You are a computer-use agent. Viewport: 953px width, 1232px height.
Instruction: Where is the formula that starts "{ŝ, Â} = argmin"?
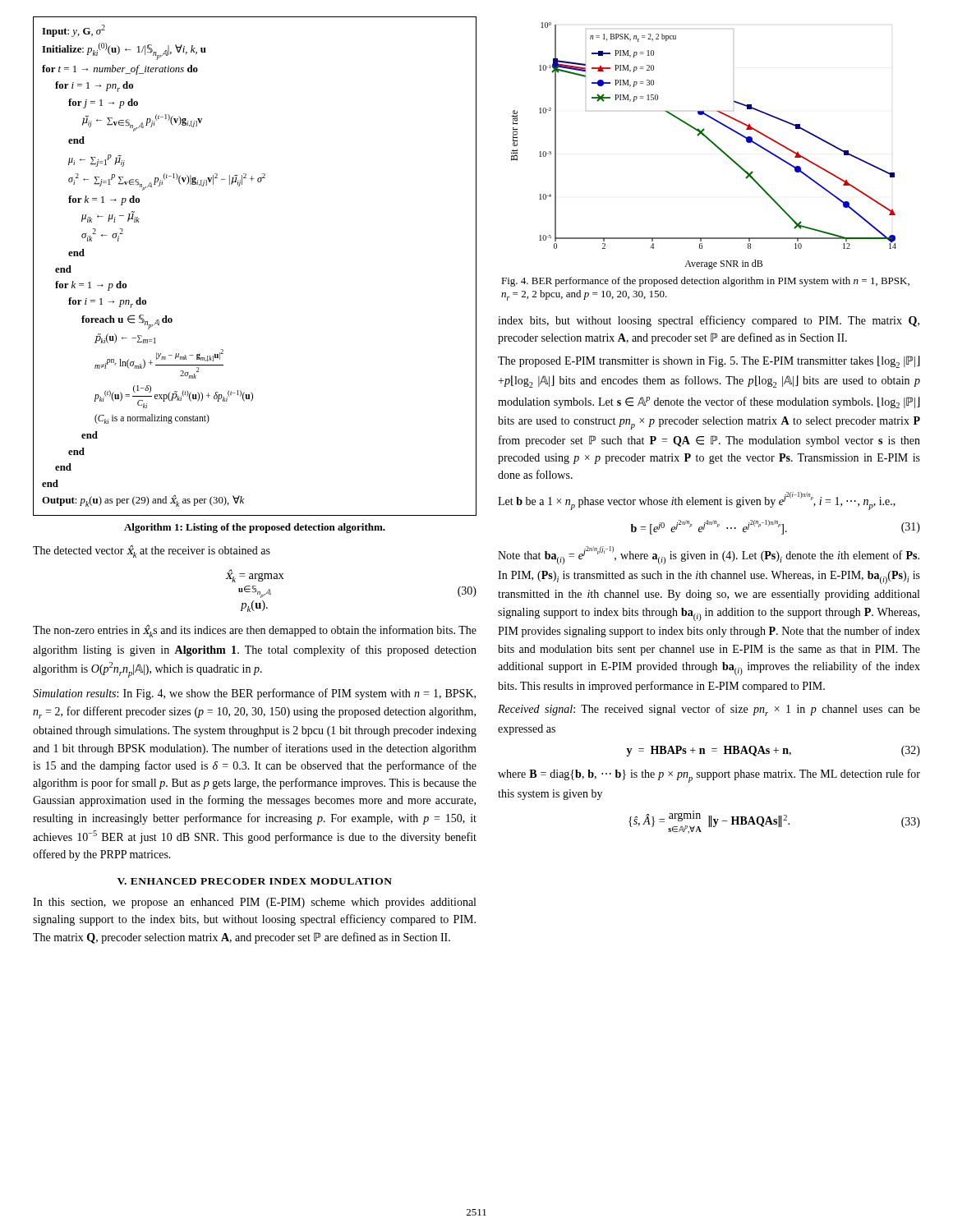pos(774,822)
